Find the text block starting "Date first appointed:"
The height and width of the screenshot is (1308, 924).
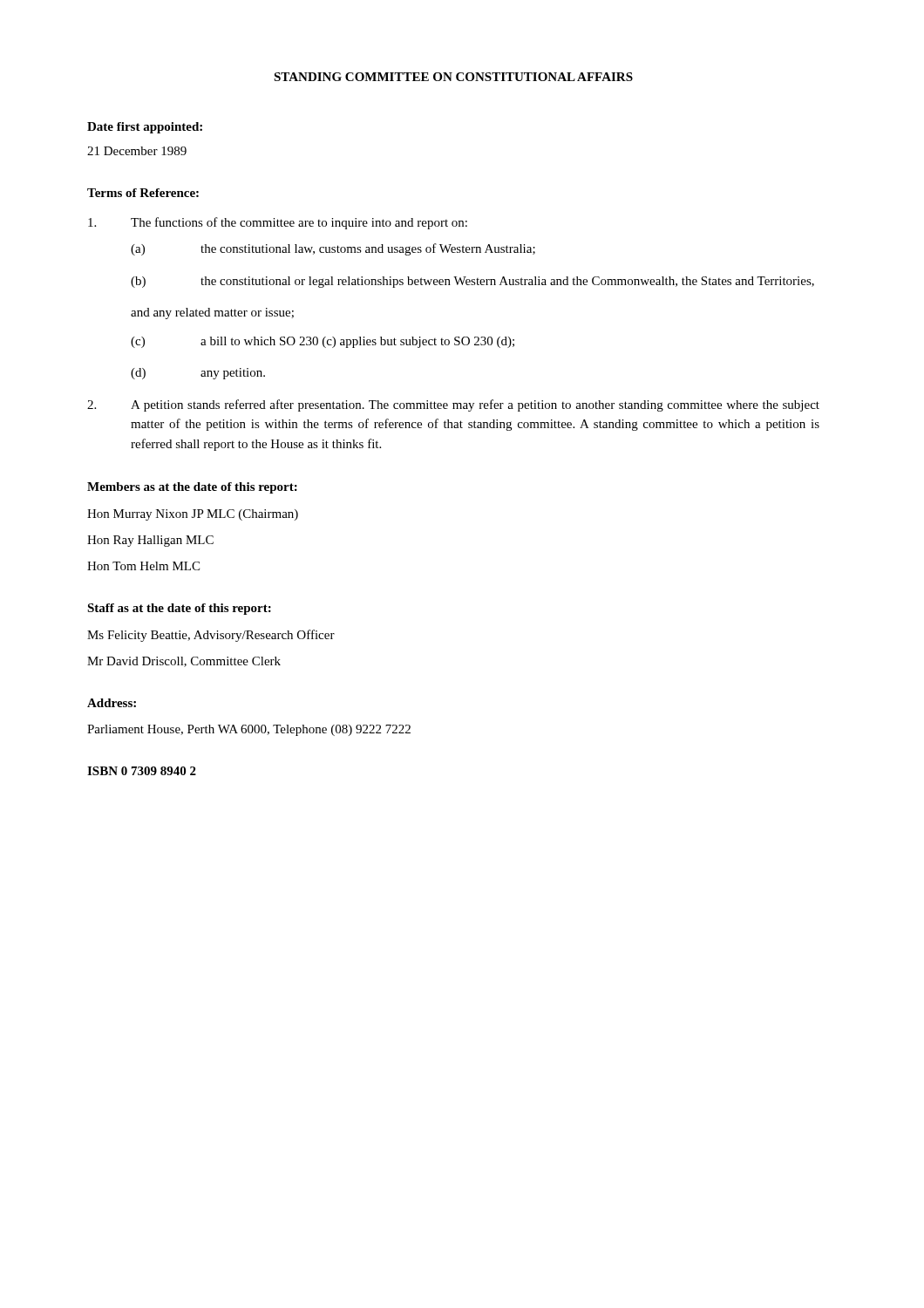click(145, 126)
